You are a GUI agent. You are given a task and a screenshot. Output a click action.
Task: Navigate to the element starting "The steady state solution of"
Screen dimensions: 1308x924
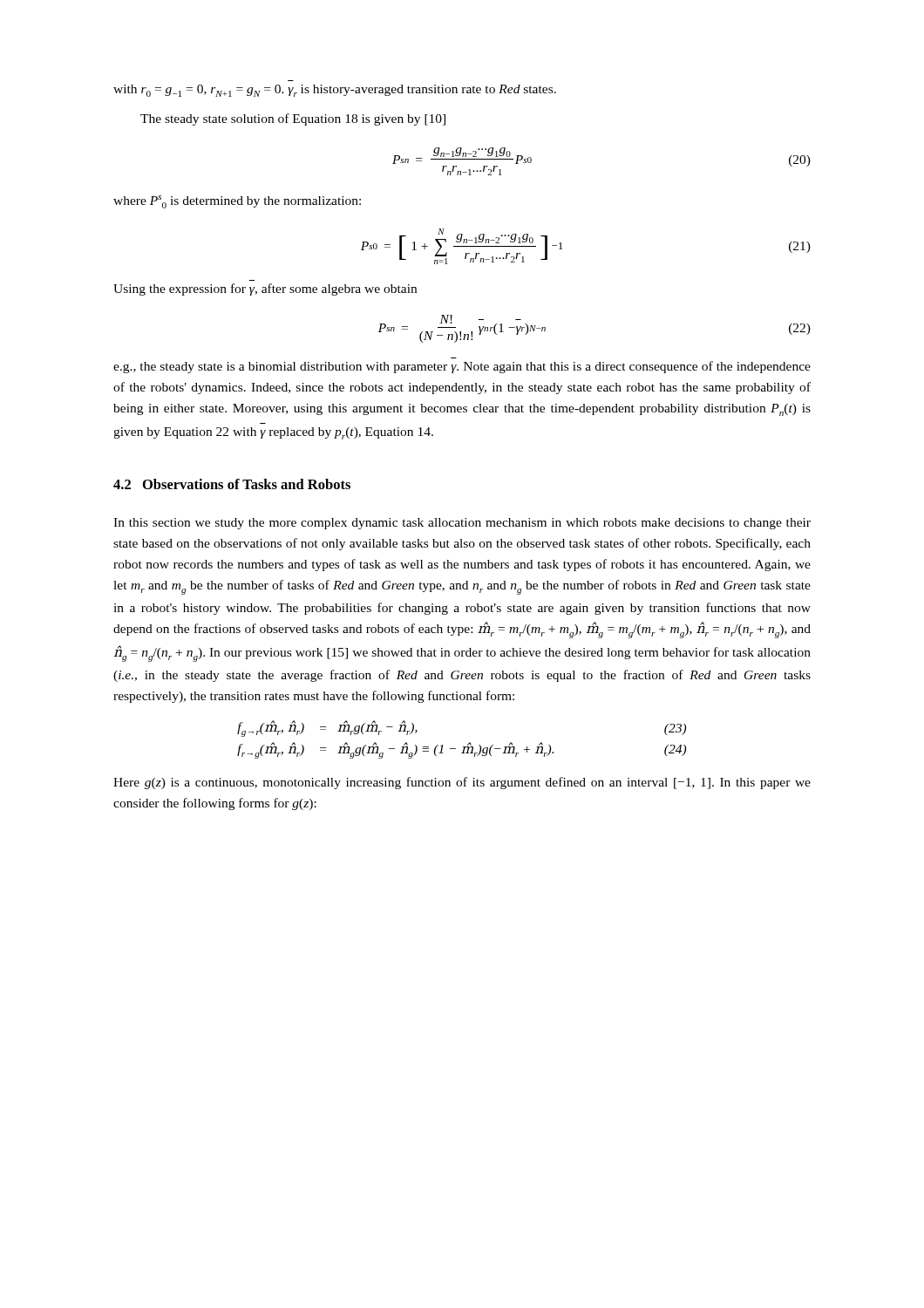click(x=293, y=118)
